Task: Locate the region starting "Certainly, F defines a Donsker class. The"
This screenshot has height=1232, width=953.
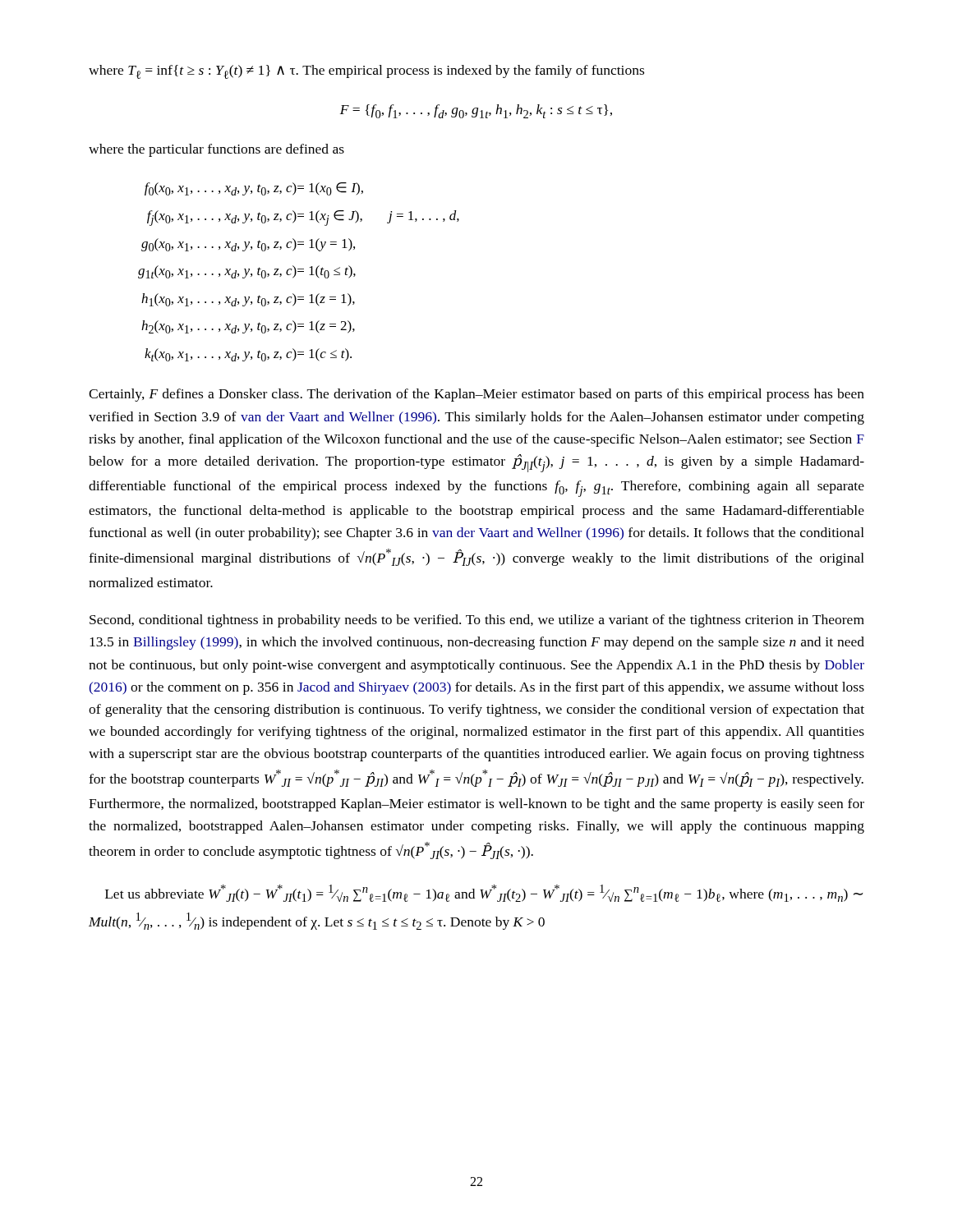Action: pyautogui.click(x=476, y=488)
